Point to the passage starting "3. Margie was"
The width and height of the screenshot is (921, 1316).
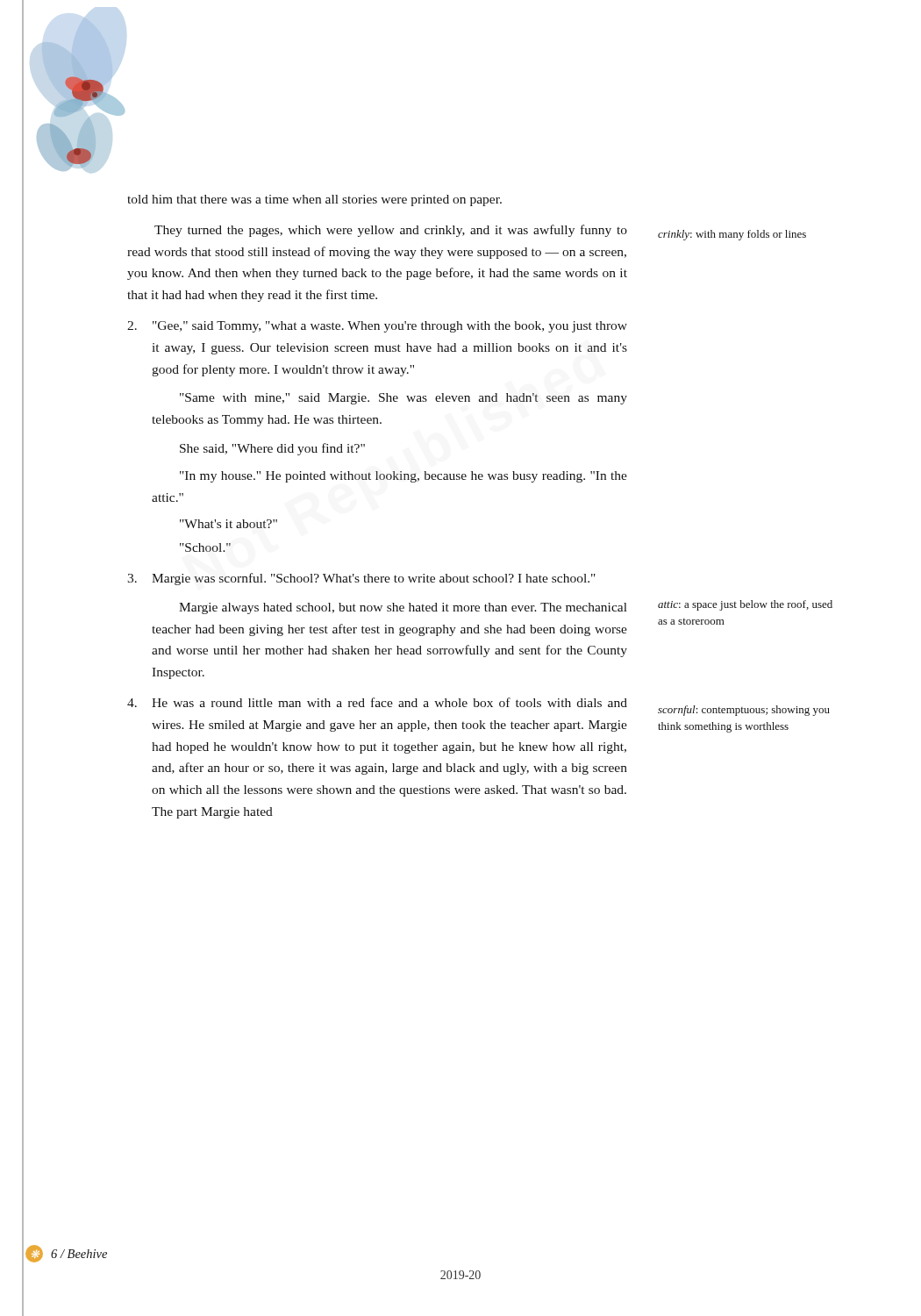(377, 625)
